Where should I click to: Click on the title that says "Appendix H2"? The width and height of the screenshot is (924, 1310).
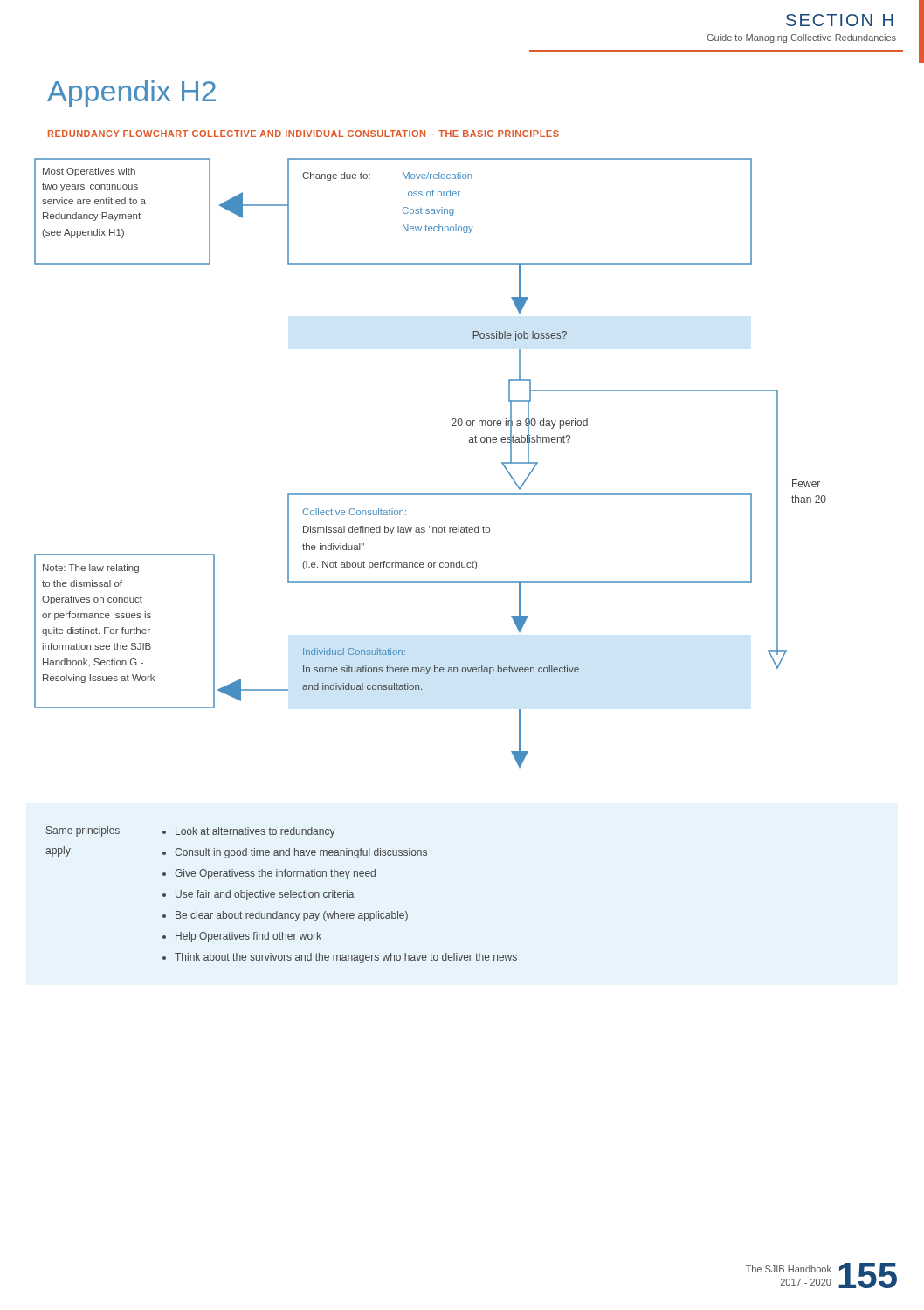132,91
